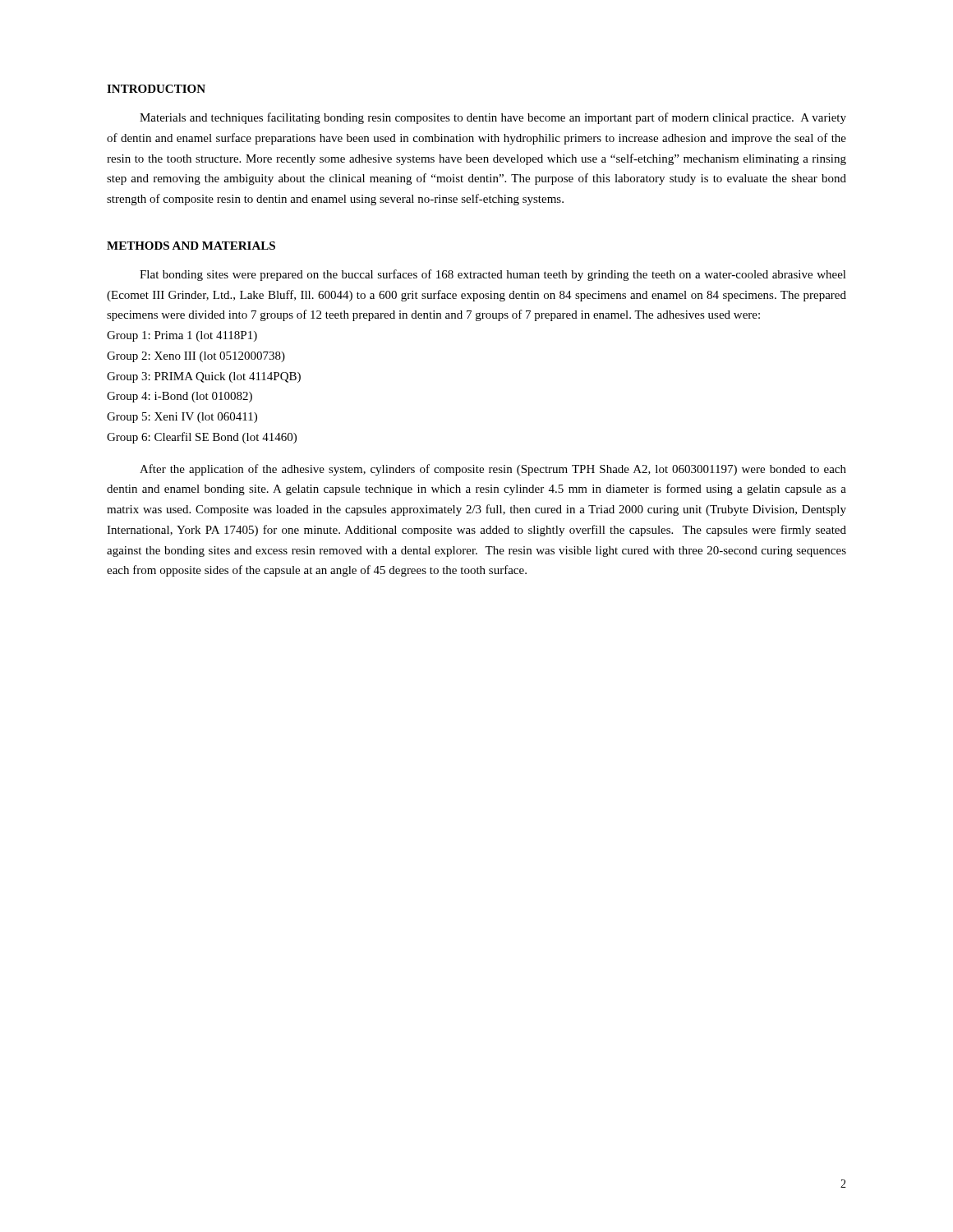Click where it says "Group 6: Clearfil SE Bond (lot 41460)"
This screenshot has height=1232, width=953.
202,437
